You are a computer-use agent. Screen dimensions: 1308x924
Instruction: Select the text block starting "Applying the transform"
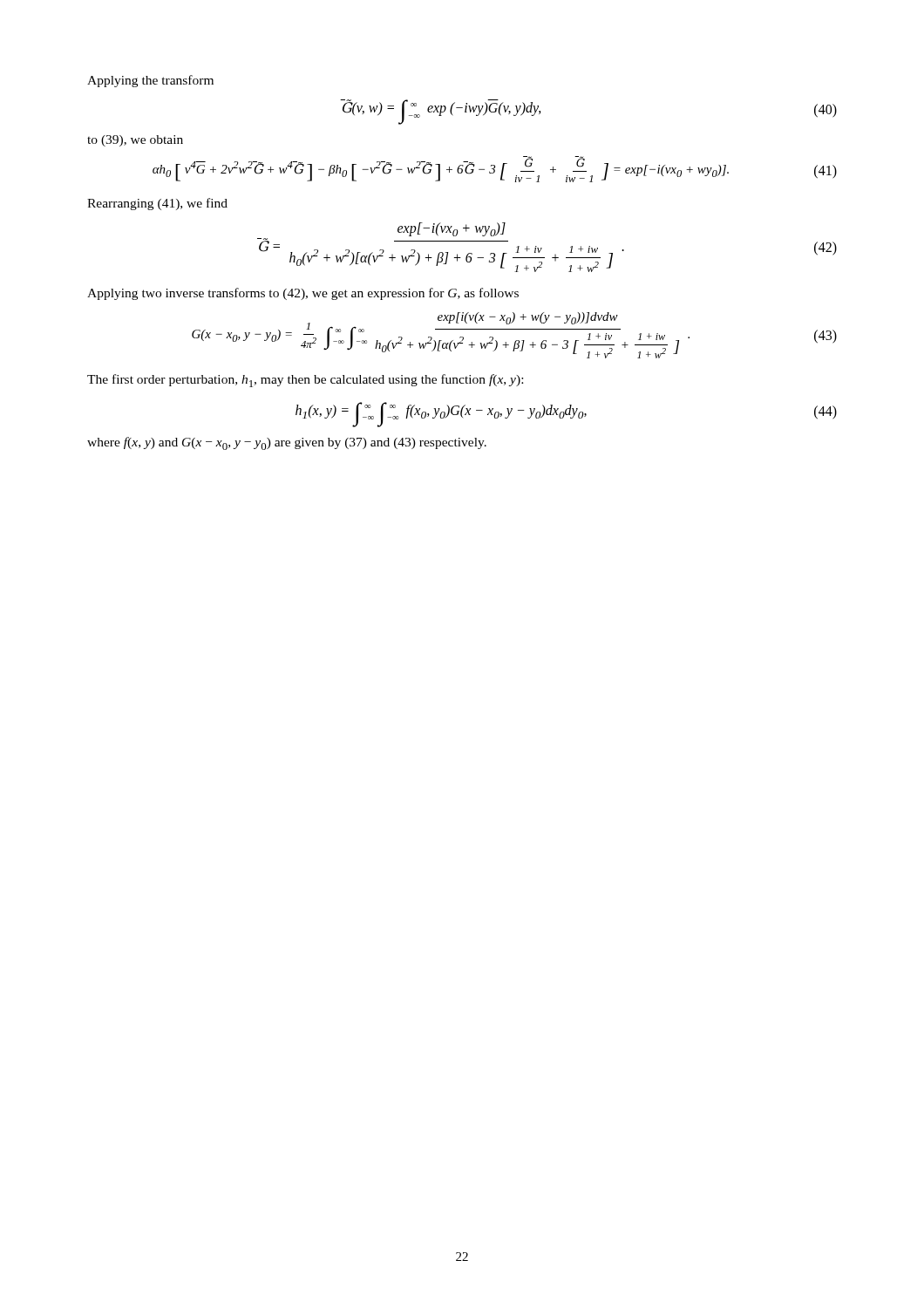(151, 80)
